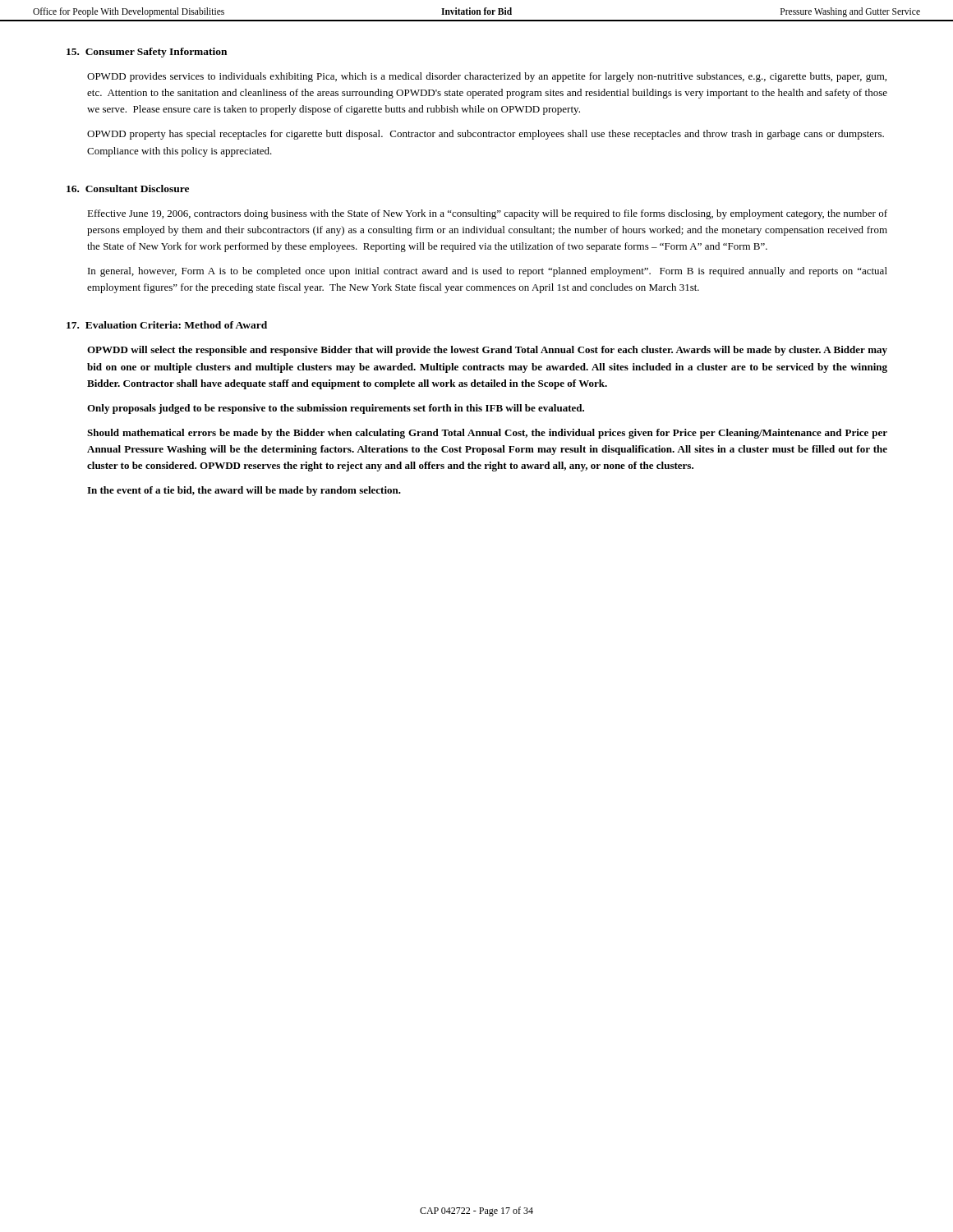Point to the block beginning "OPWDD provides services to individuals exhibiting Pica, which"

tap(487, 93)
